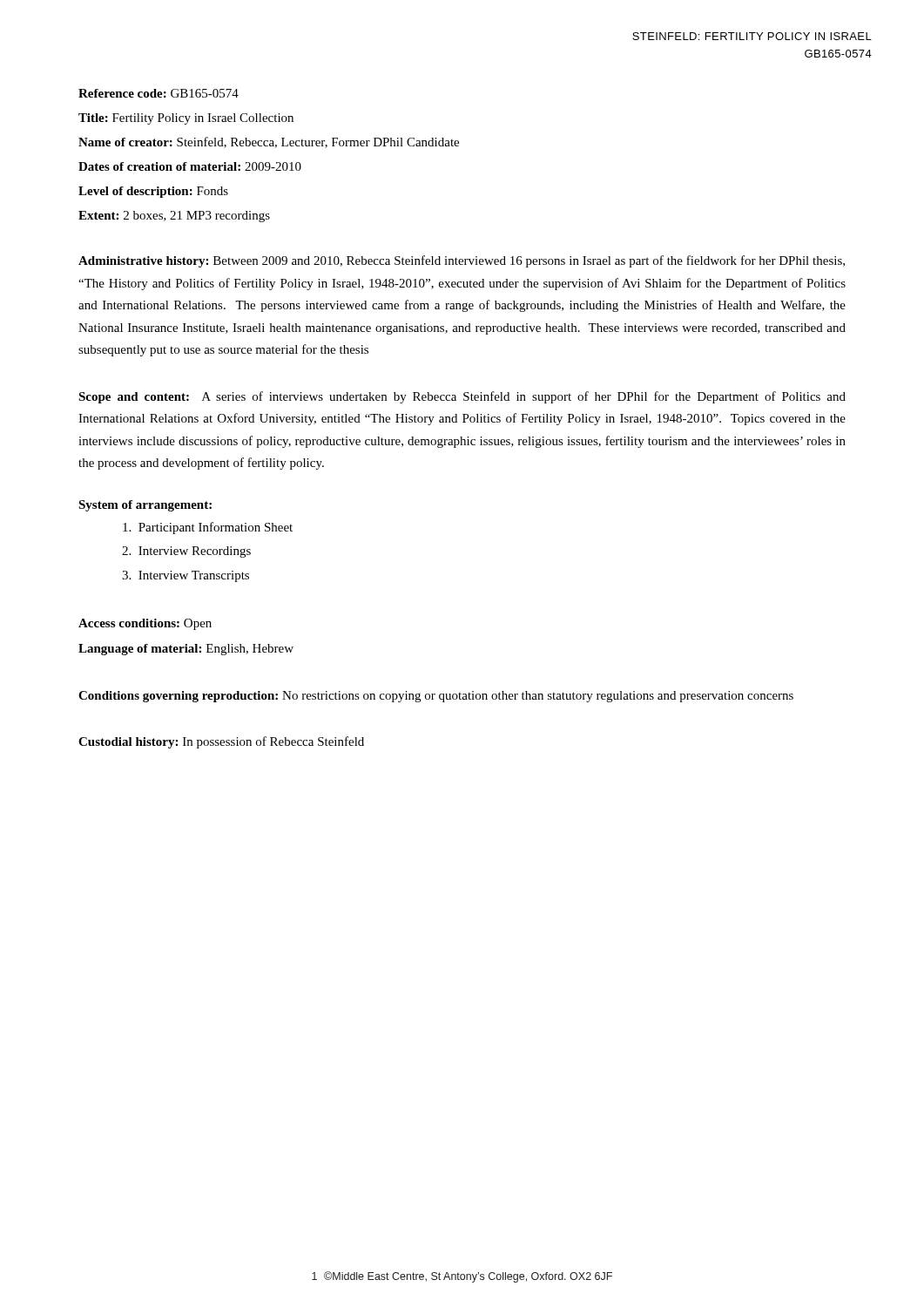Point to the passage starting "Name of creator:"

click(x=269, y=142)
